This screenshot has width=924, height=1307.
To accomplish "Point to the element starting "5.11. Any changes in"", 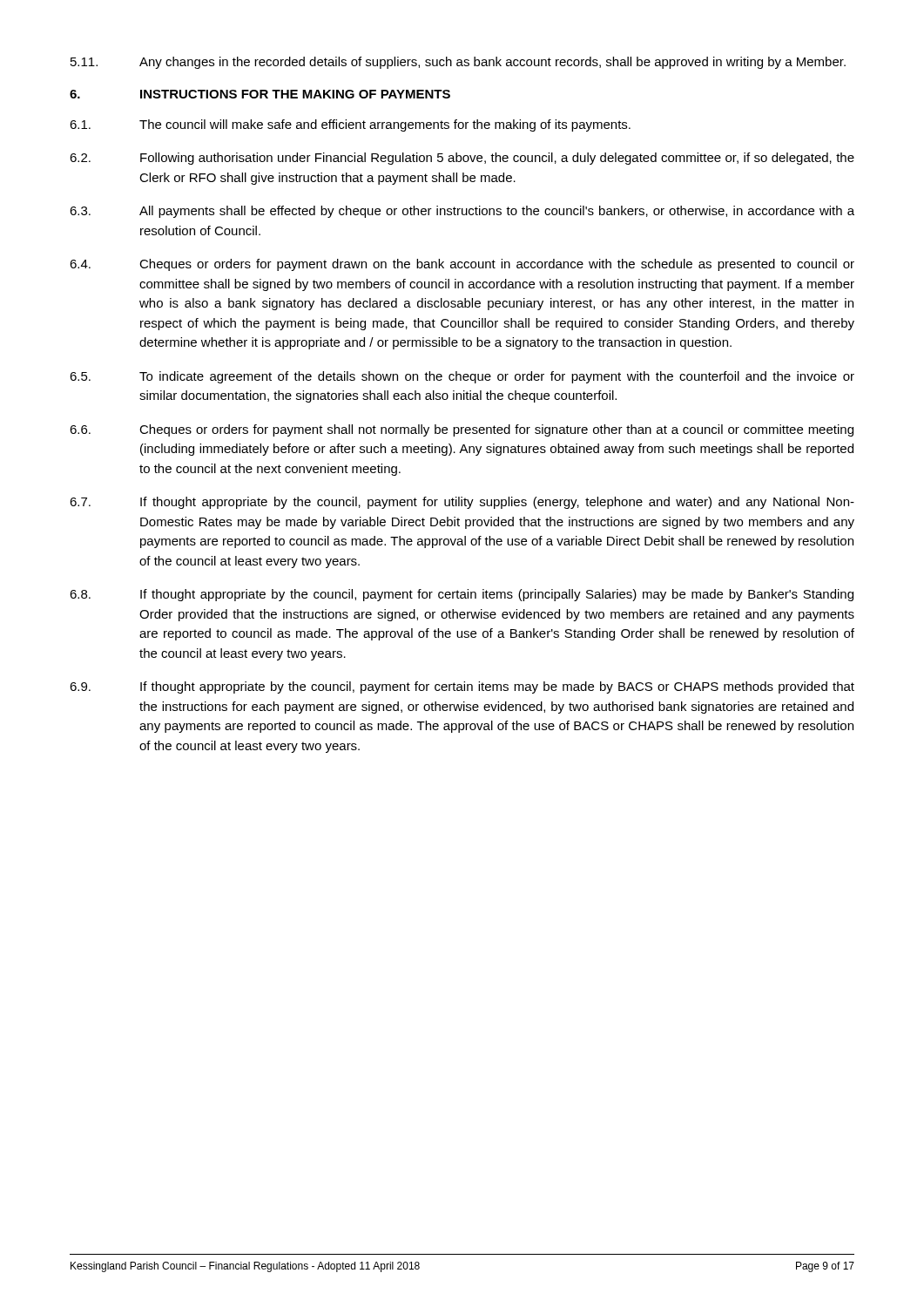I will [462, 62].
